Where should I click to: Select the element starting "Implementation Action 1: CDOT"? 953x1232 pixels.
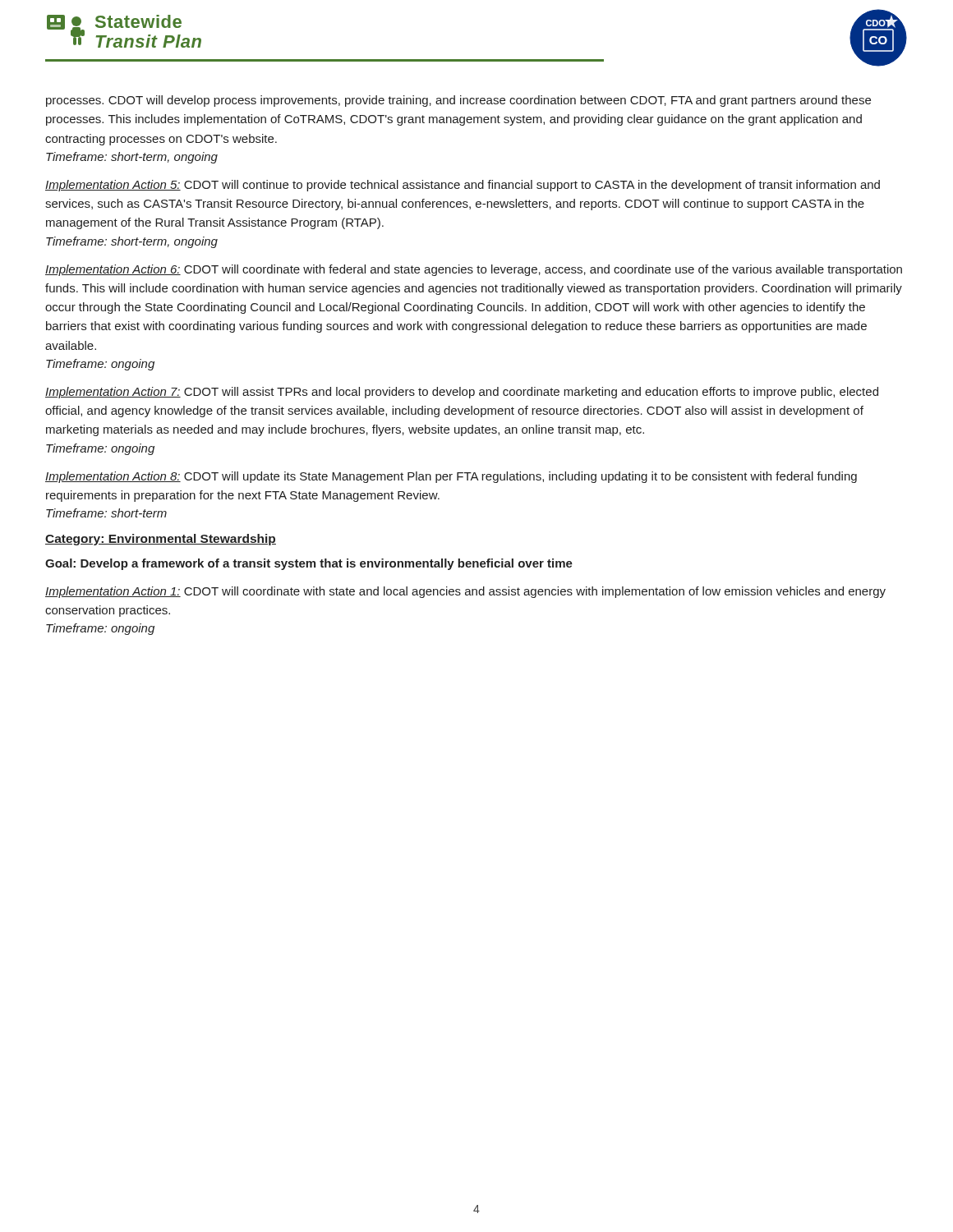click(465, 592)
